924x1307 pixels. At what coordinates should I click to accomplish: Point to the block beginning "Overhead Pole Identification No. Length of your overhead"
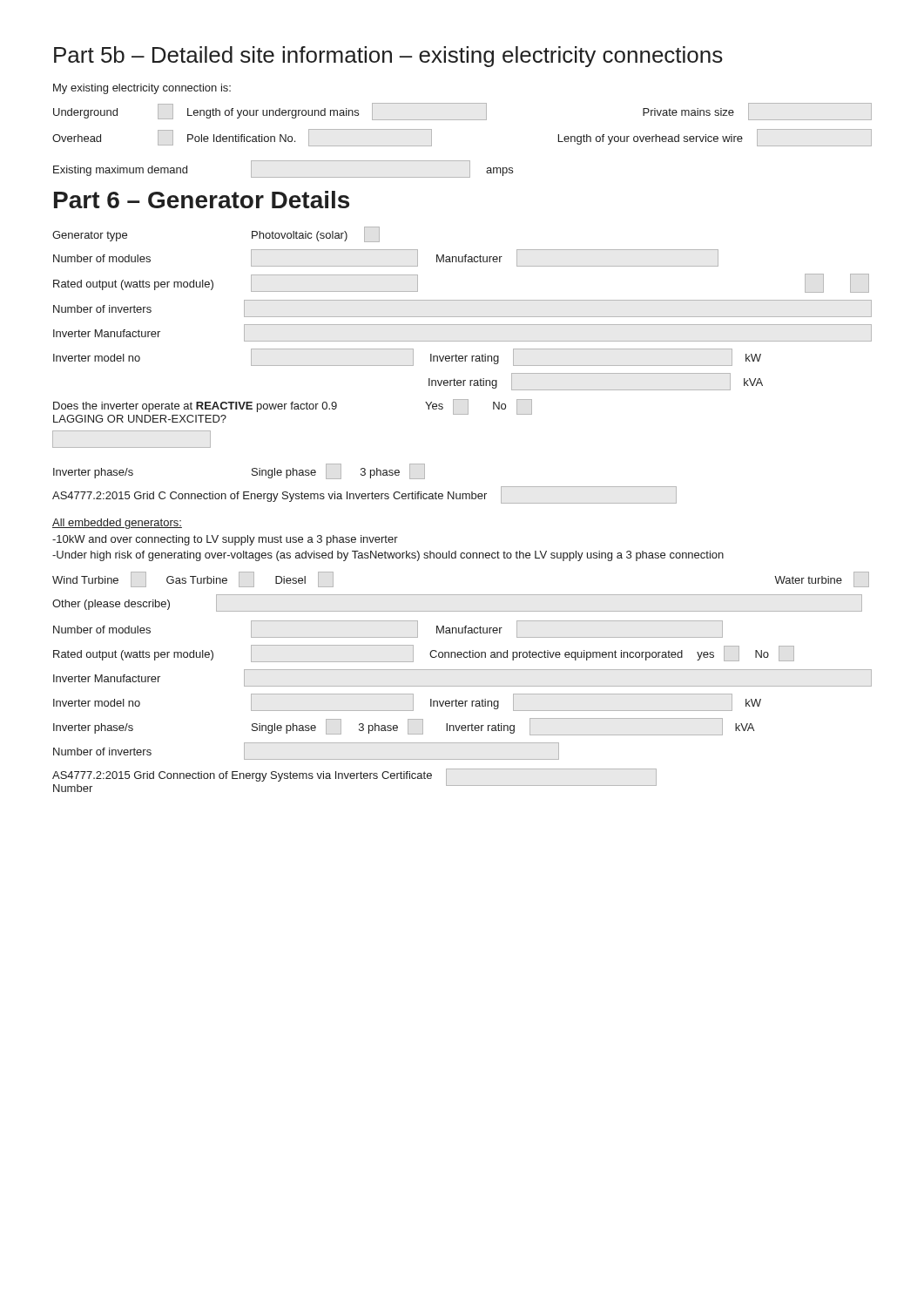pyautogui.click(x=80, y=136)
